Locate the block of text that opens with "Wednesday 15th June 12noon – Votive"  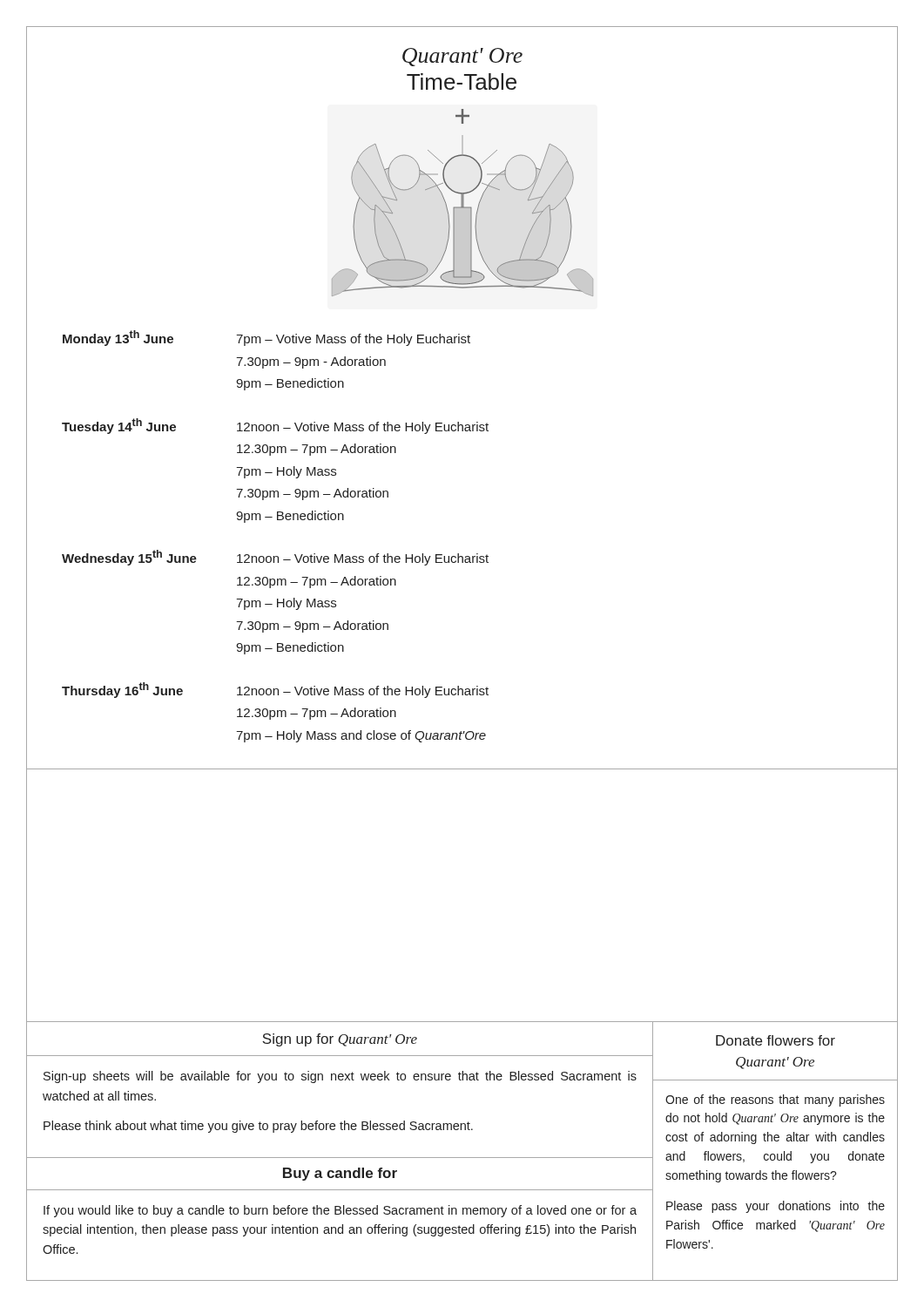[x=275, y=603]
